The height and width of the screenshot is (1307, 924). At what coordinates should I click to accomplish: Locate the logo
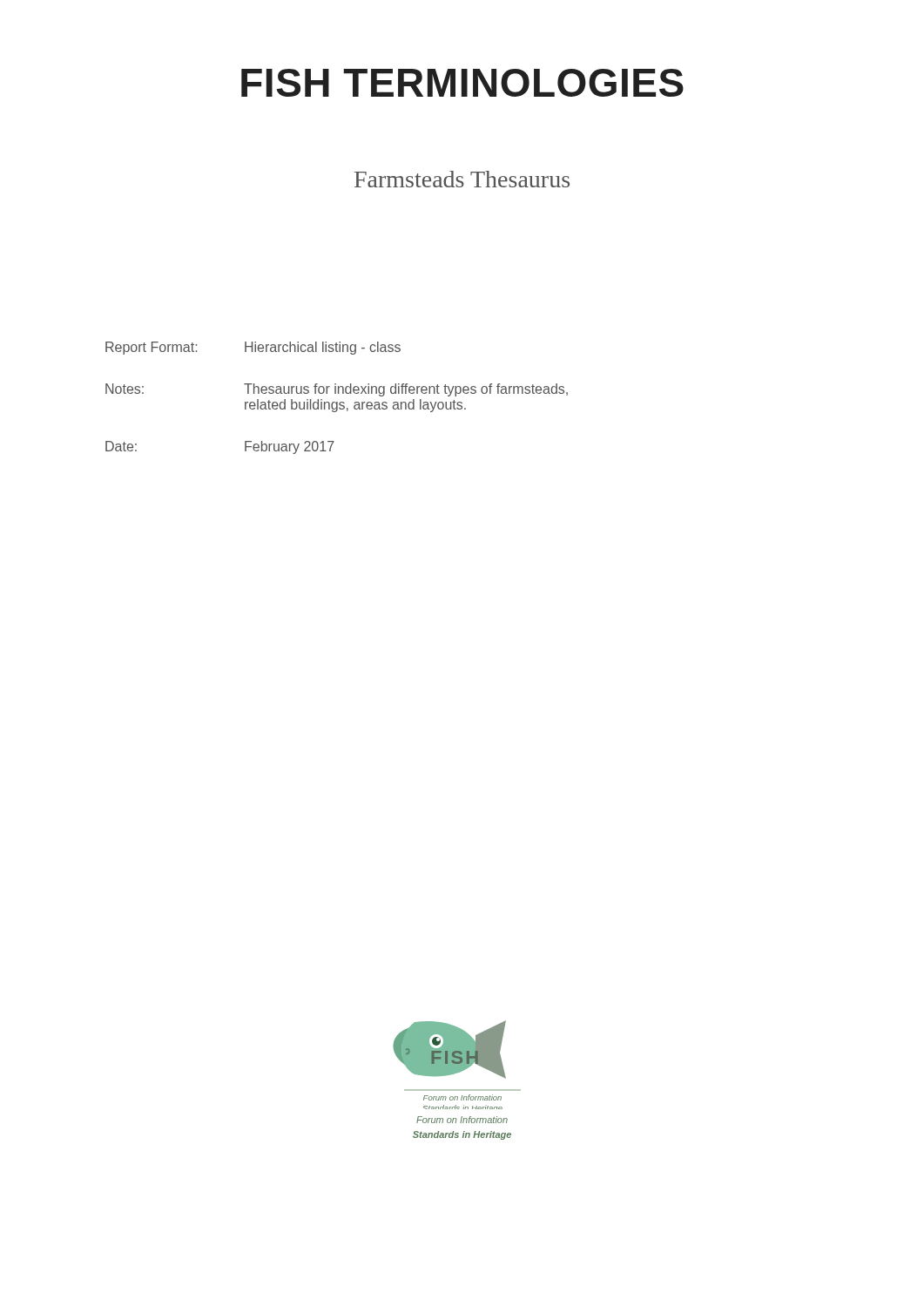(x=462, y=1073)
